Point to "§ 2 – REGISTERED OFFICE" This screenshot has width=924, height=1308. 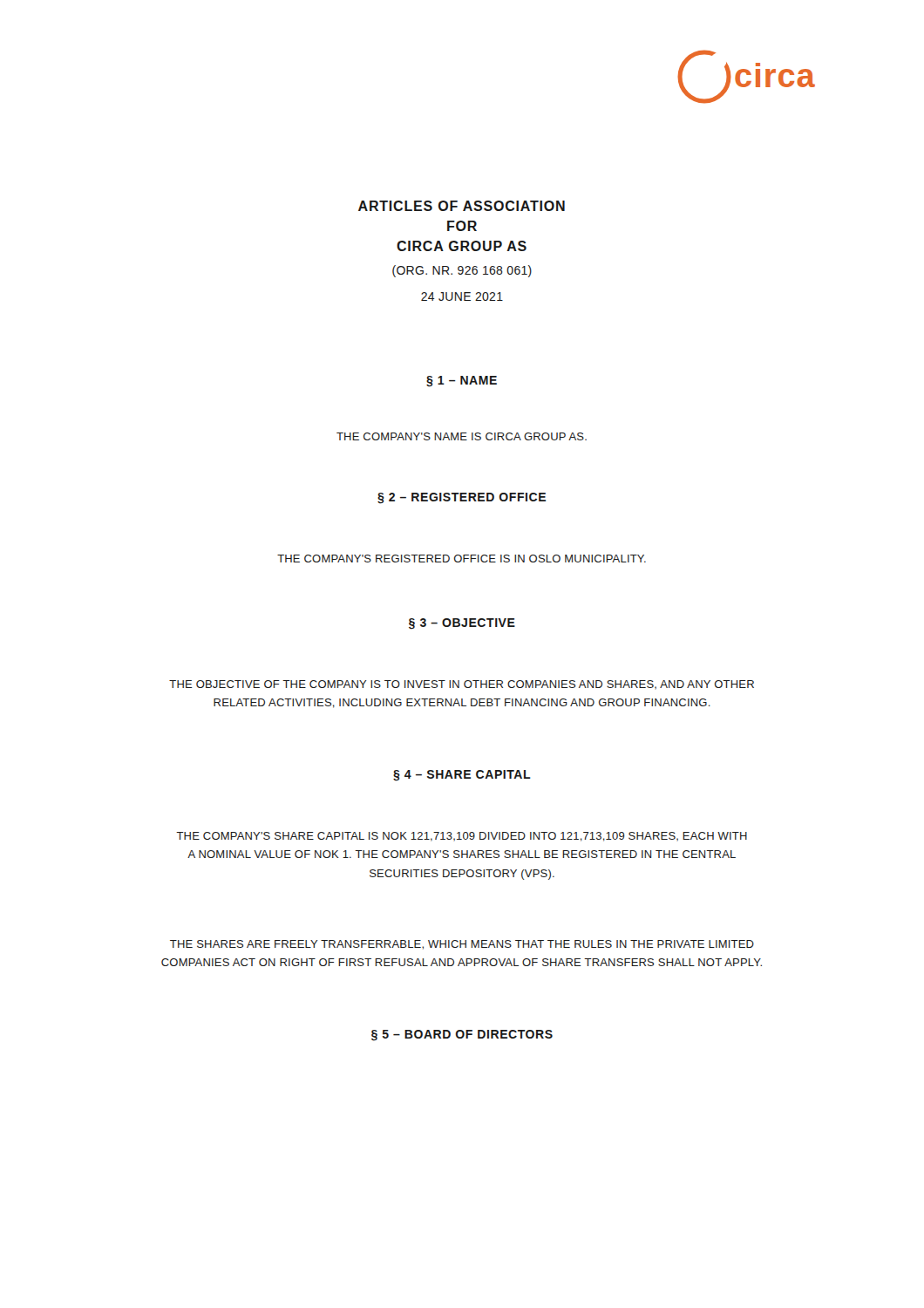point(462,497)
